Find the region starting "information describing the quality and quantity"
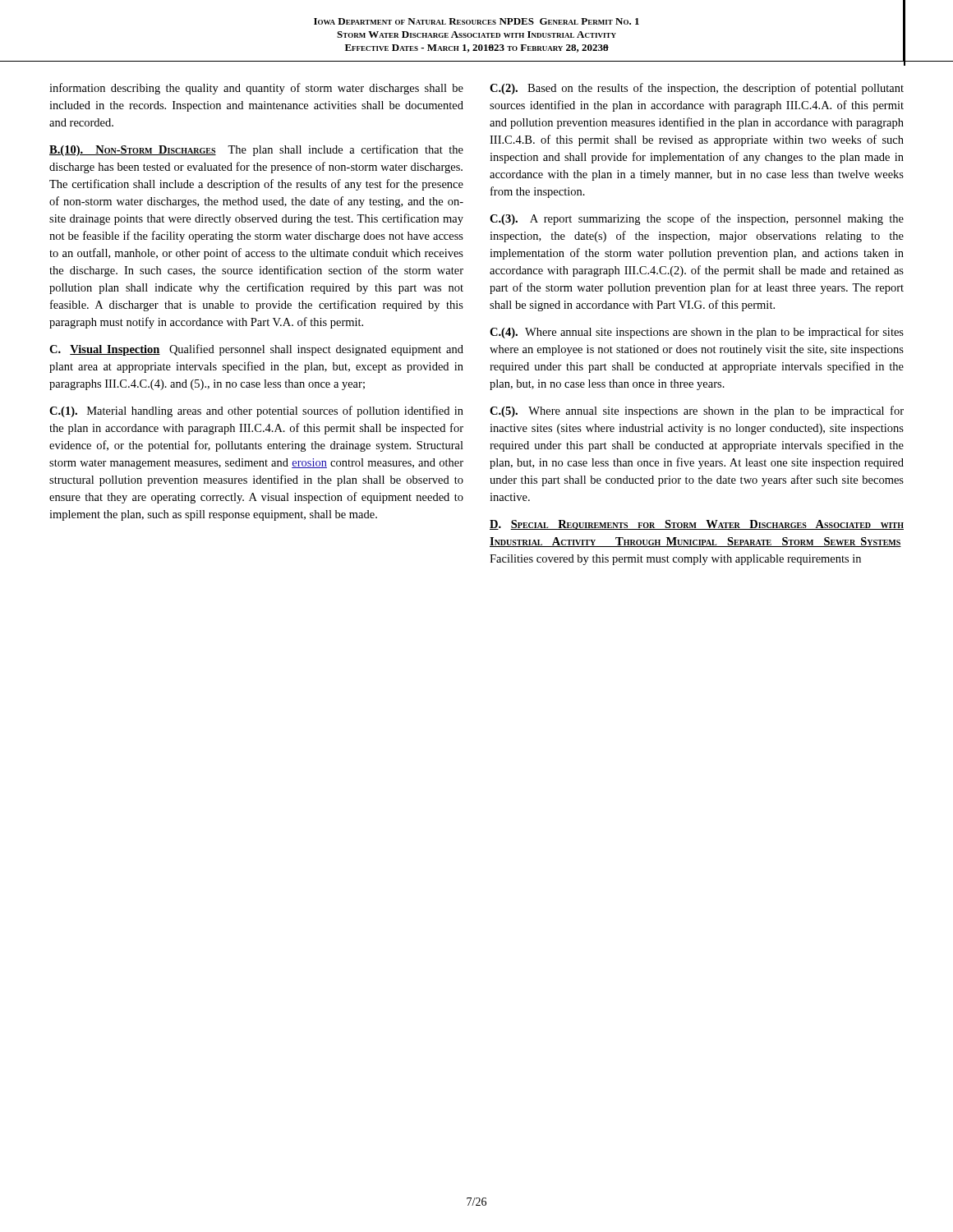 (x=256, y=302)
